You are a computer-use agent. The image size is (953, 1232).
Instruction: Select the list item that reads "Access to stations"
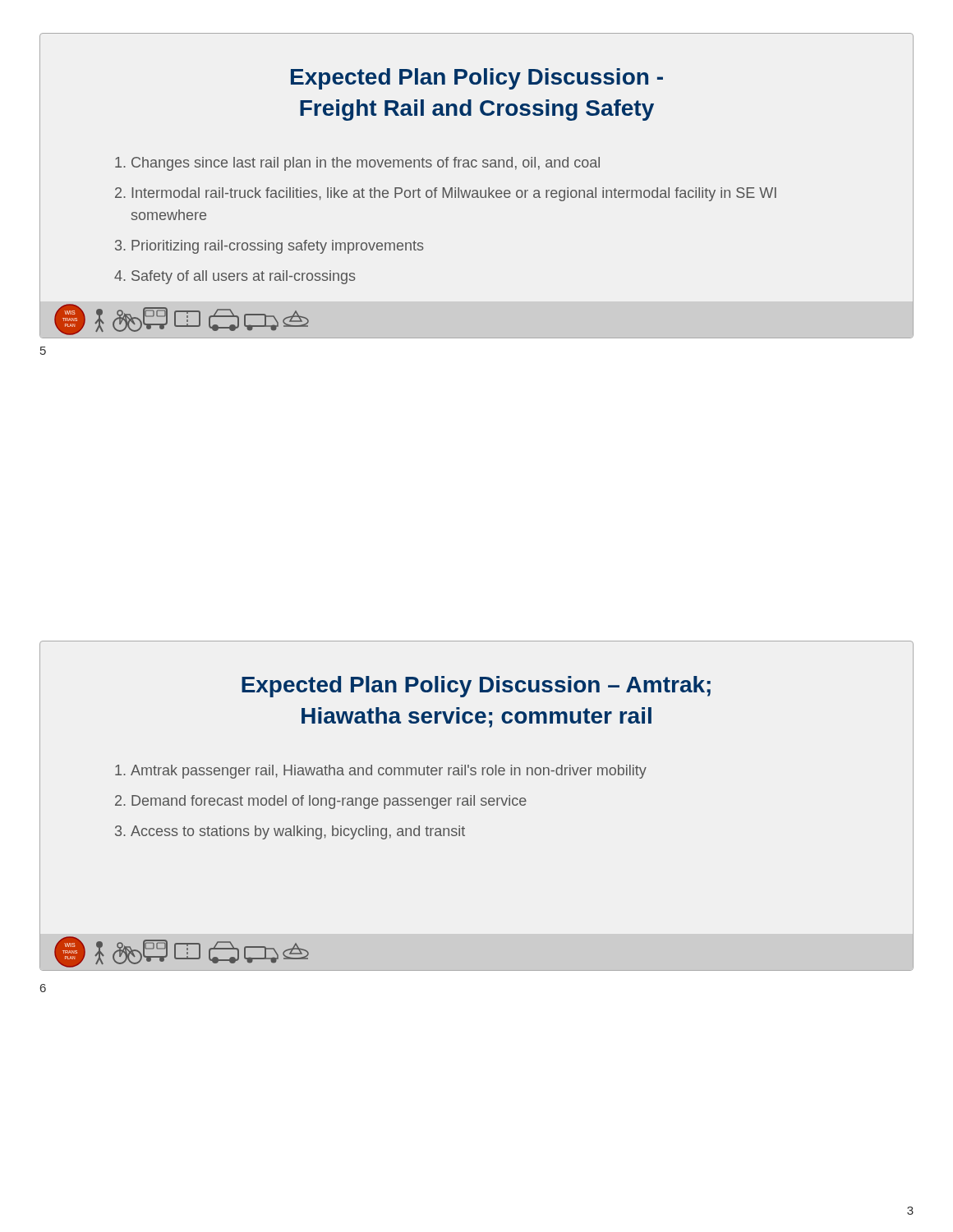[x=298, y=831]
